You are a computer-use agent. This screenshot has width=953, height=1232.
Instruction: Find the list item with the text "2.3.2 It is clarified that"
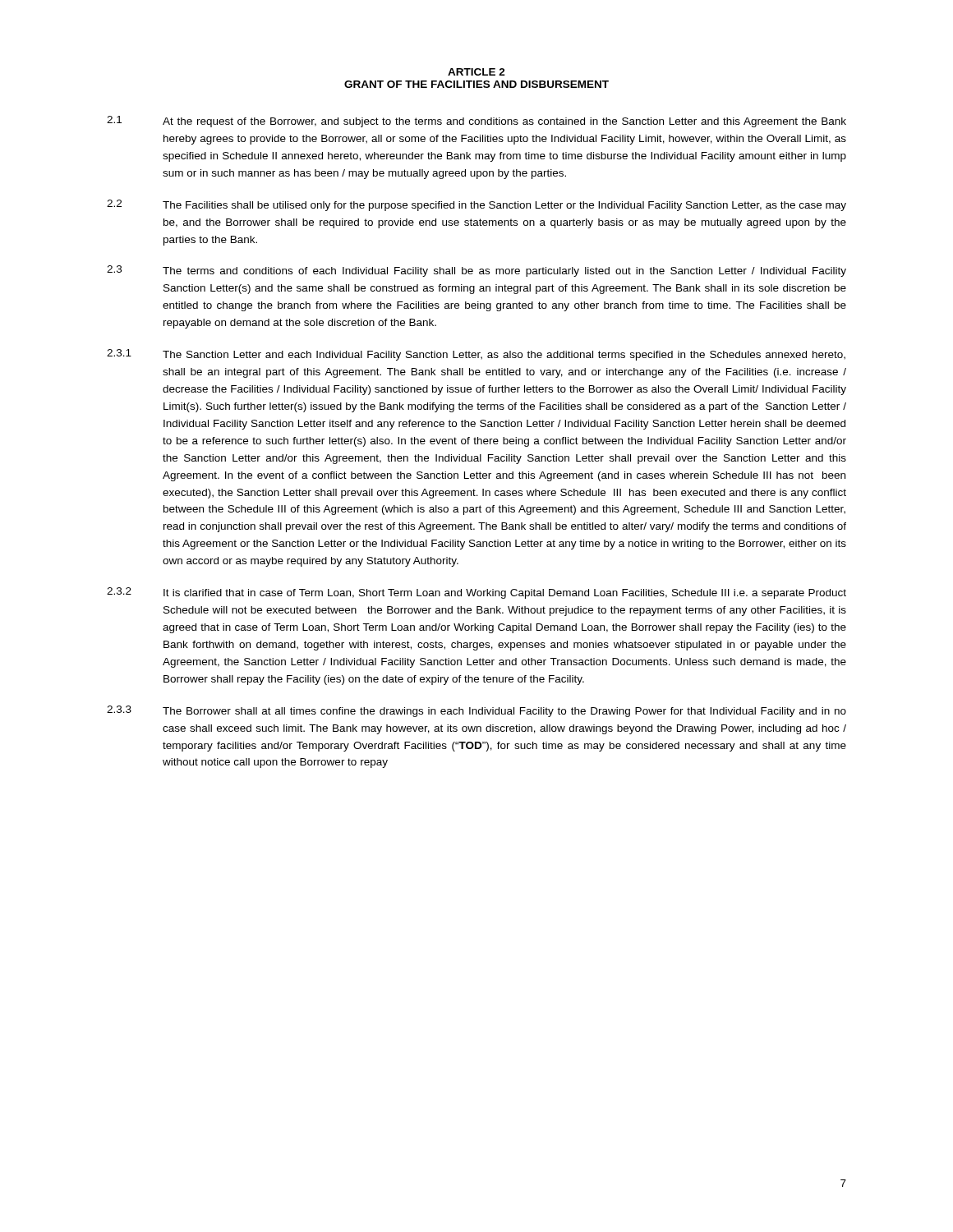tap(476, 636)
